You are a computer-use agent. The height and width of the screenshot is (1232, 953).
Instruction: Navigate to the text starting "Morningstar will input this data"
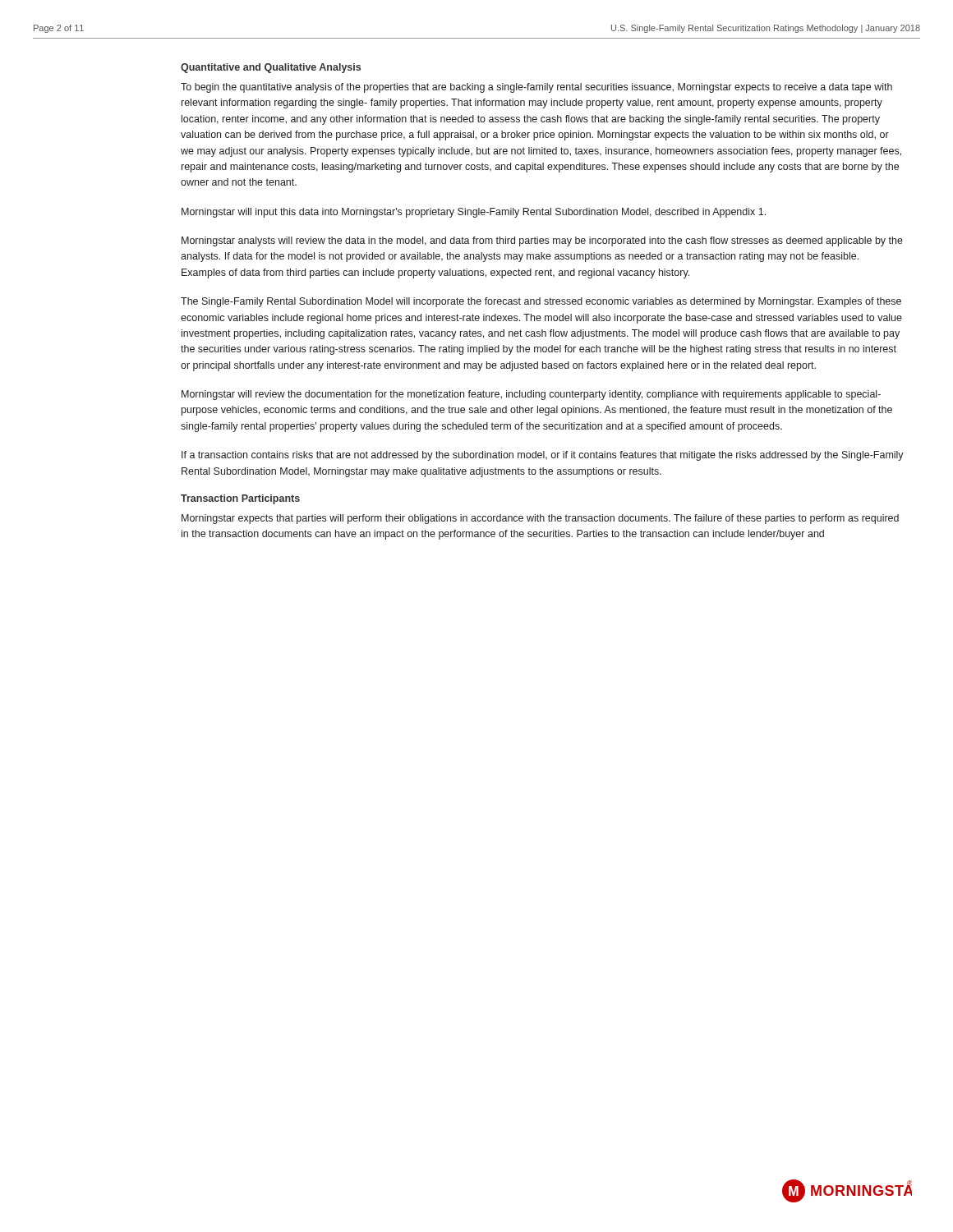coord(474,212)
